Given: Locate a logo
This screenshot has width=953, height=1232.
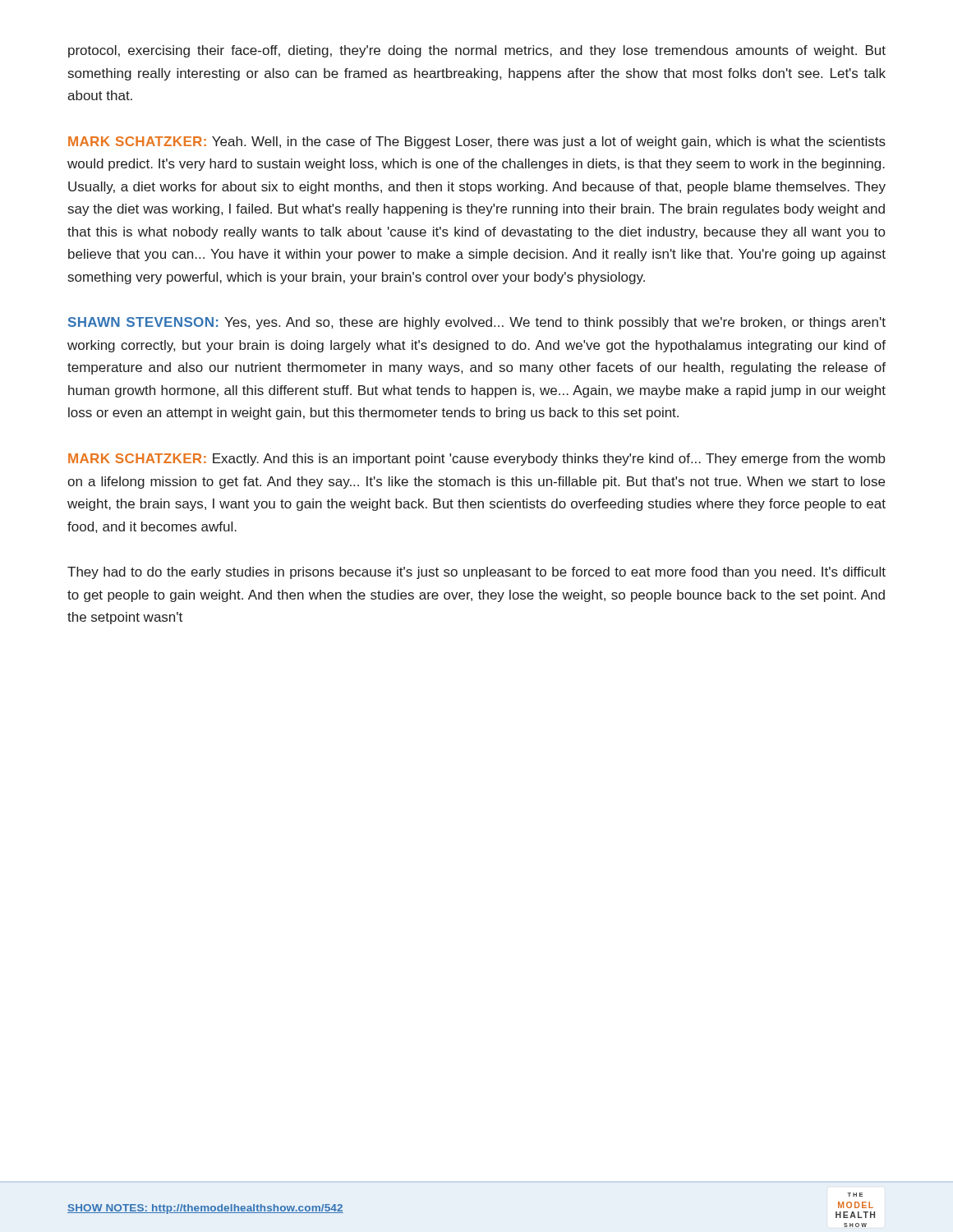Looking at the screenshot, I should 856,1207.
